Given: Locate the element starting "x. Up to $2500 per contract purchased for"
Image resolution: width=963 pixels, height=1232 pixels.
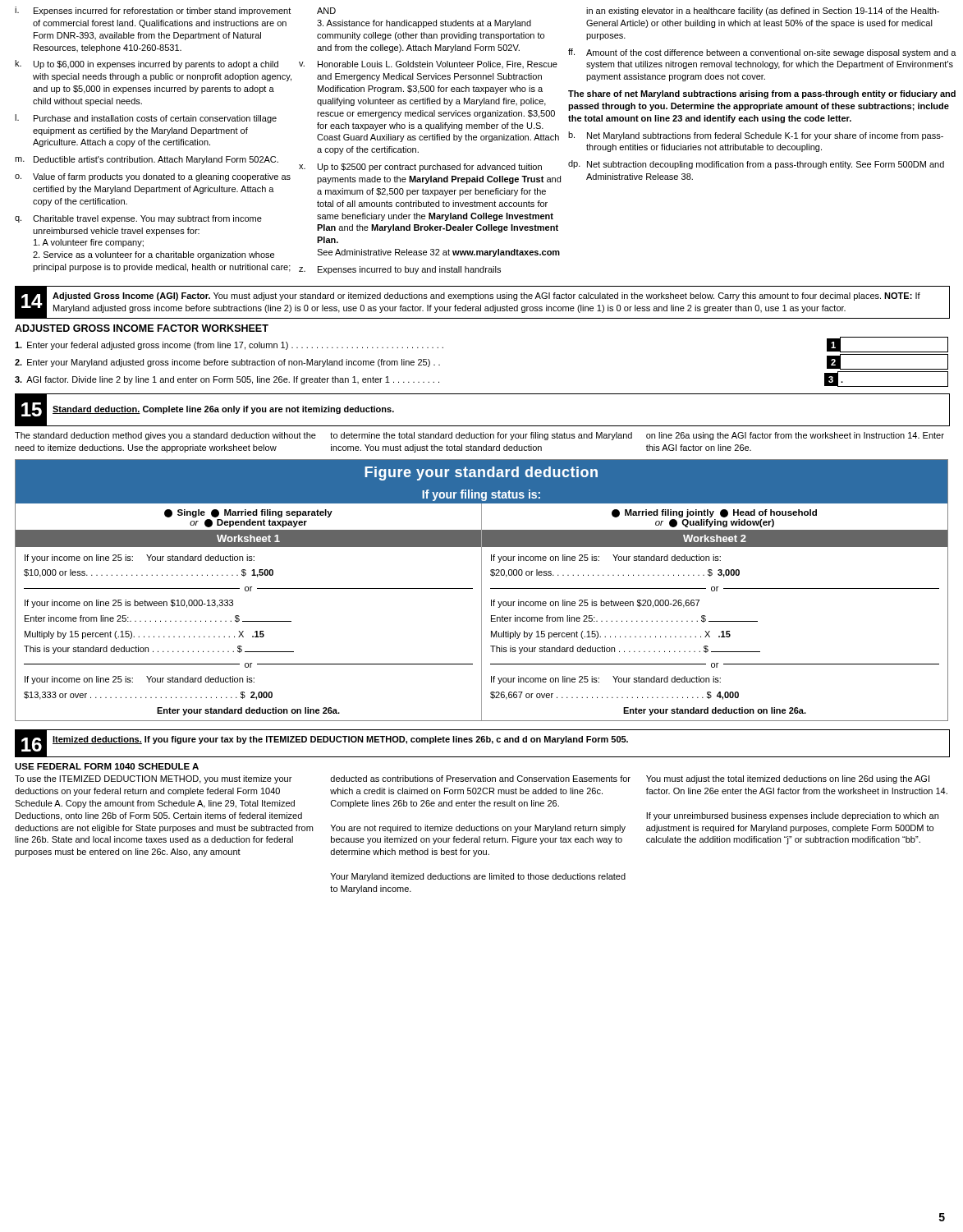Looking at the screenshot, I should [430, 210].
